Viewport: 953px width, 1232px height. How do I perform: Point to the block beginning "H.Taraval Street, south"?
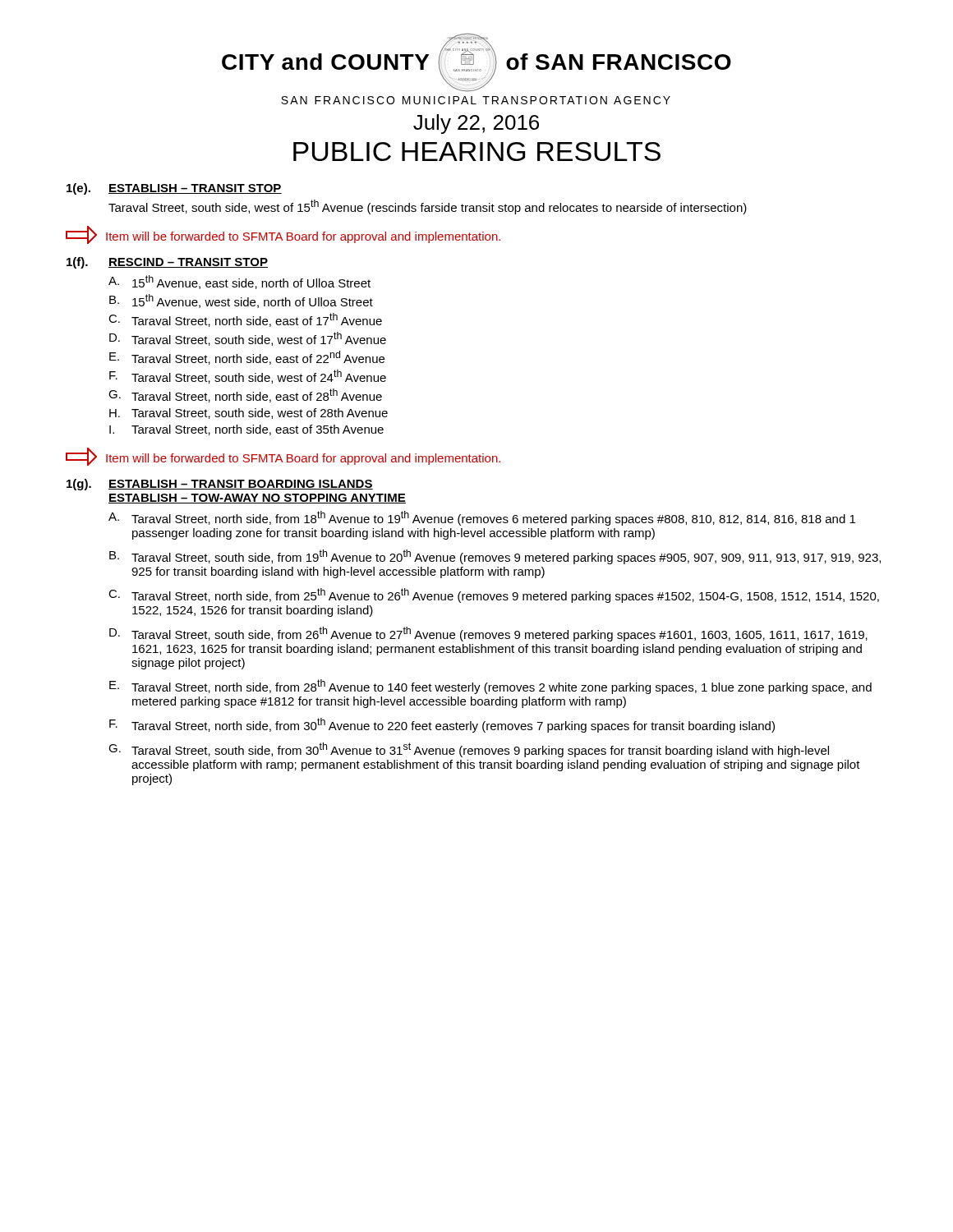tap(249, 414)
